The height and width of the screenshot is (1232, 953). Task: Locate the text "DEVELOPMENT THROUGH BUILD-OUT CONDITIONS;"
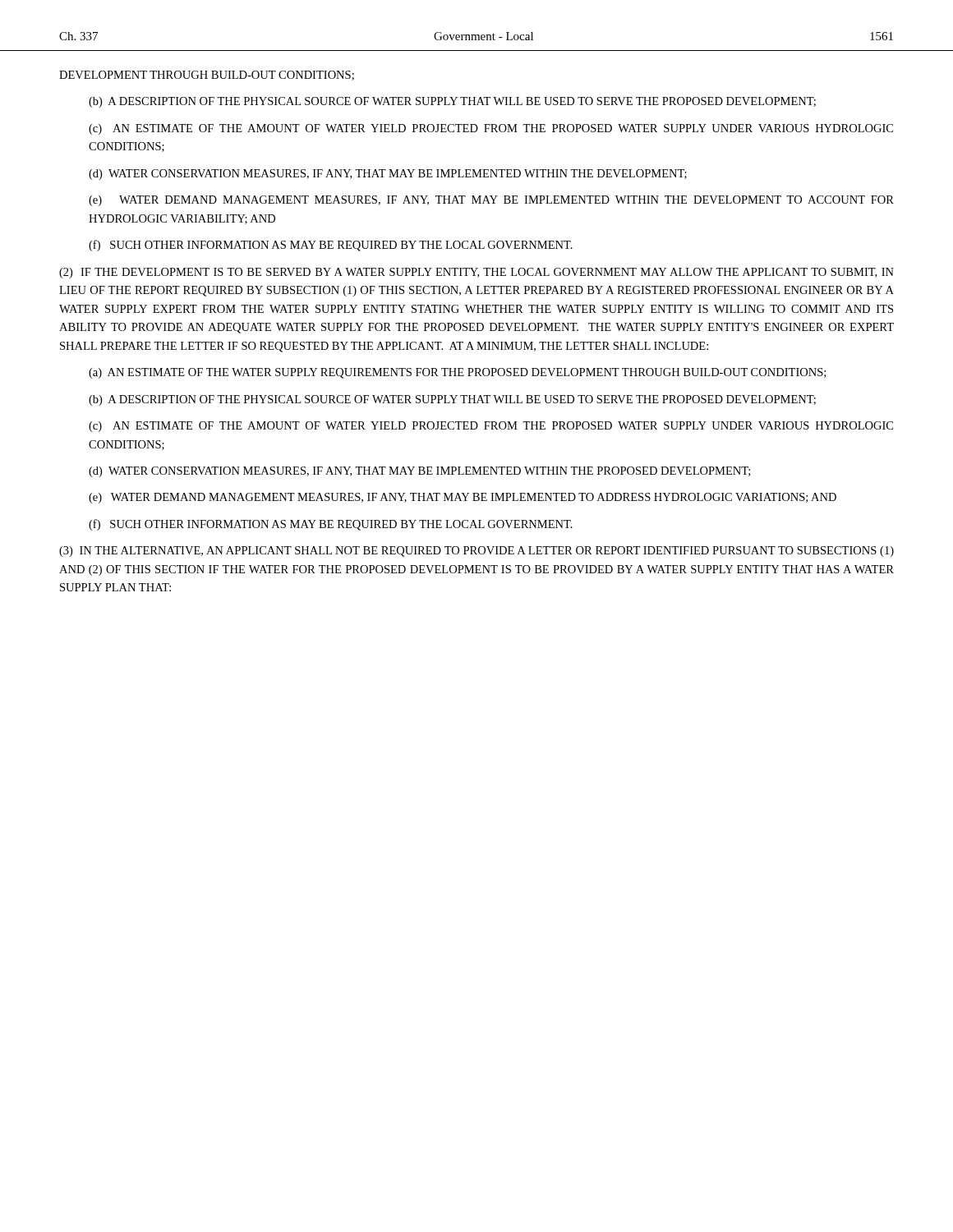pyautogui.click(x=207, y=76)
